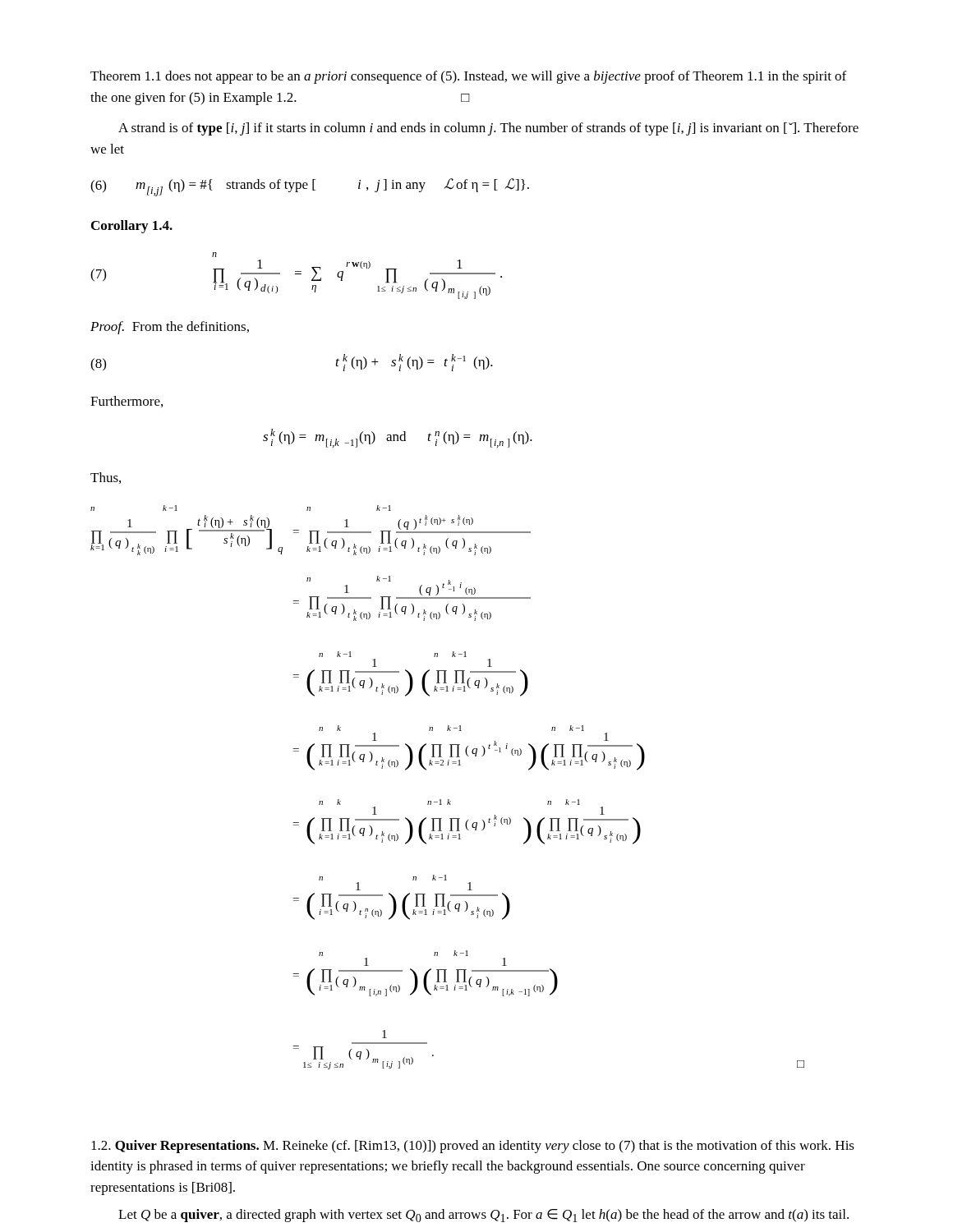Find the block starting "(8) t k i (η) + s k"
This screenshot has height=1232, width=953.
click(x=476, y=364)
